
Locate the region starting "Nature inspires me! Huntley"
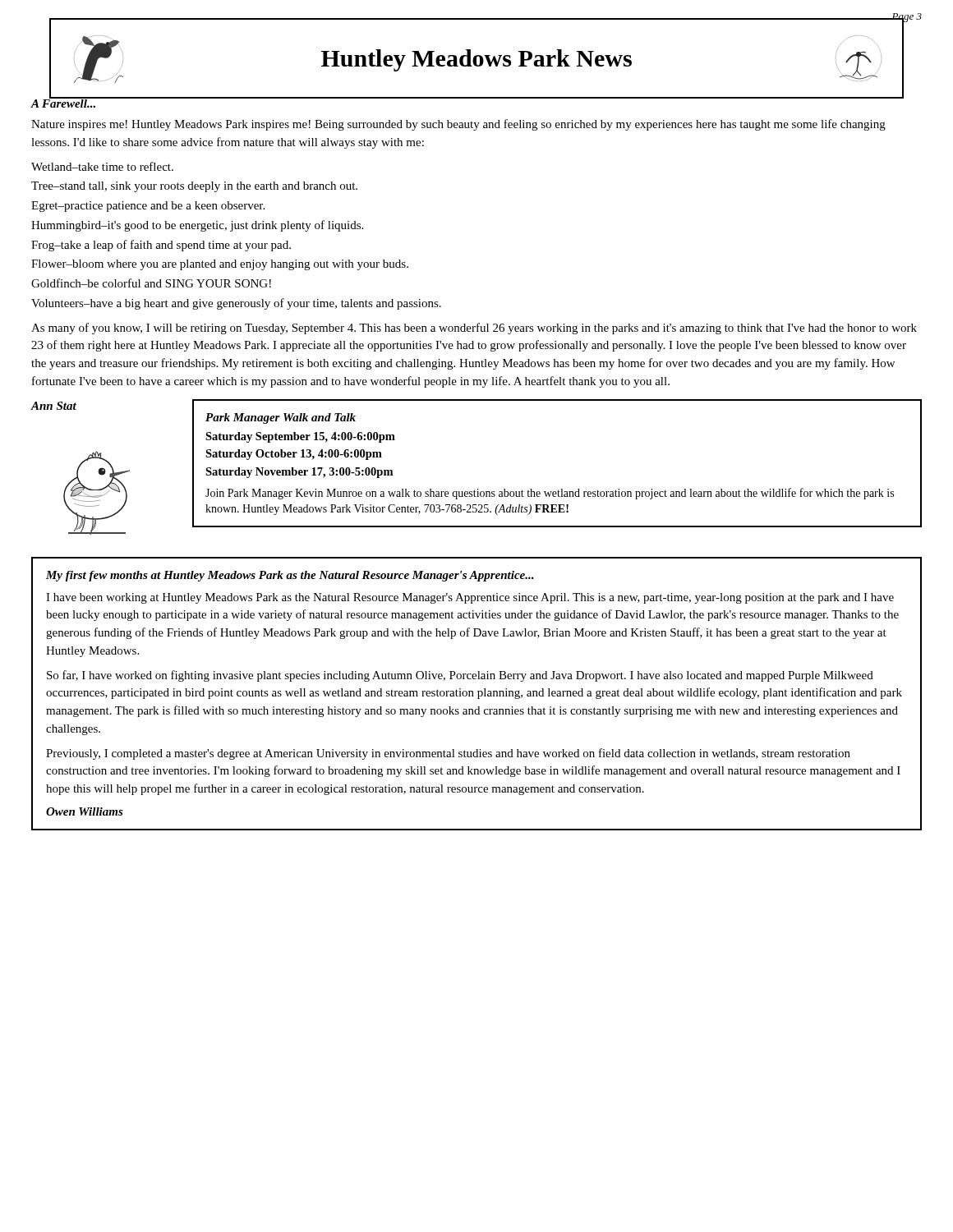458,133
